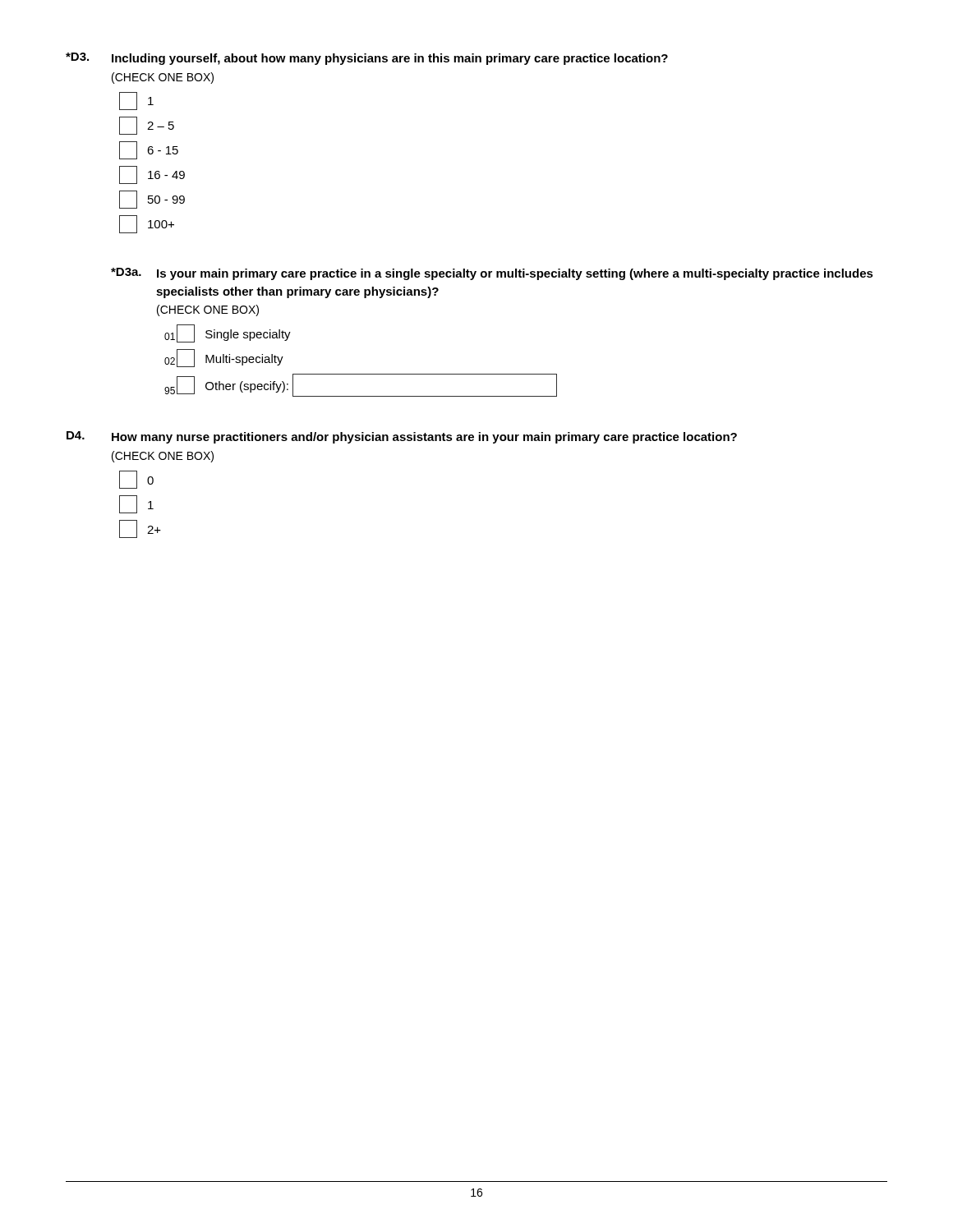Click the passage that begins "D4. How many nurse practitioners and/or physician assistants"
The width and height of the screenshot is (953, 1232).
tap(402, 437)
